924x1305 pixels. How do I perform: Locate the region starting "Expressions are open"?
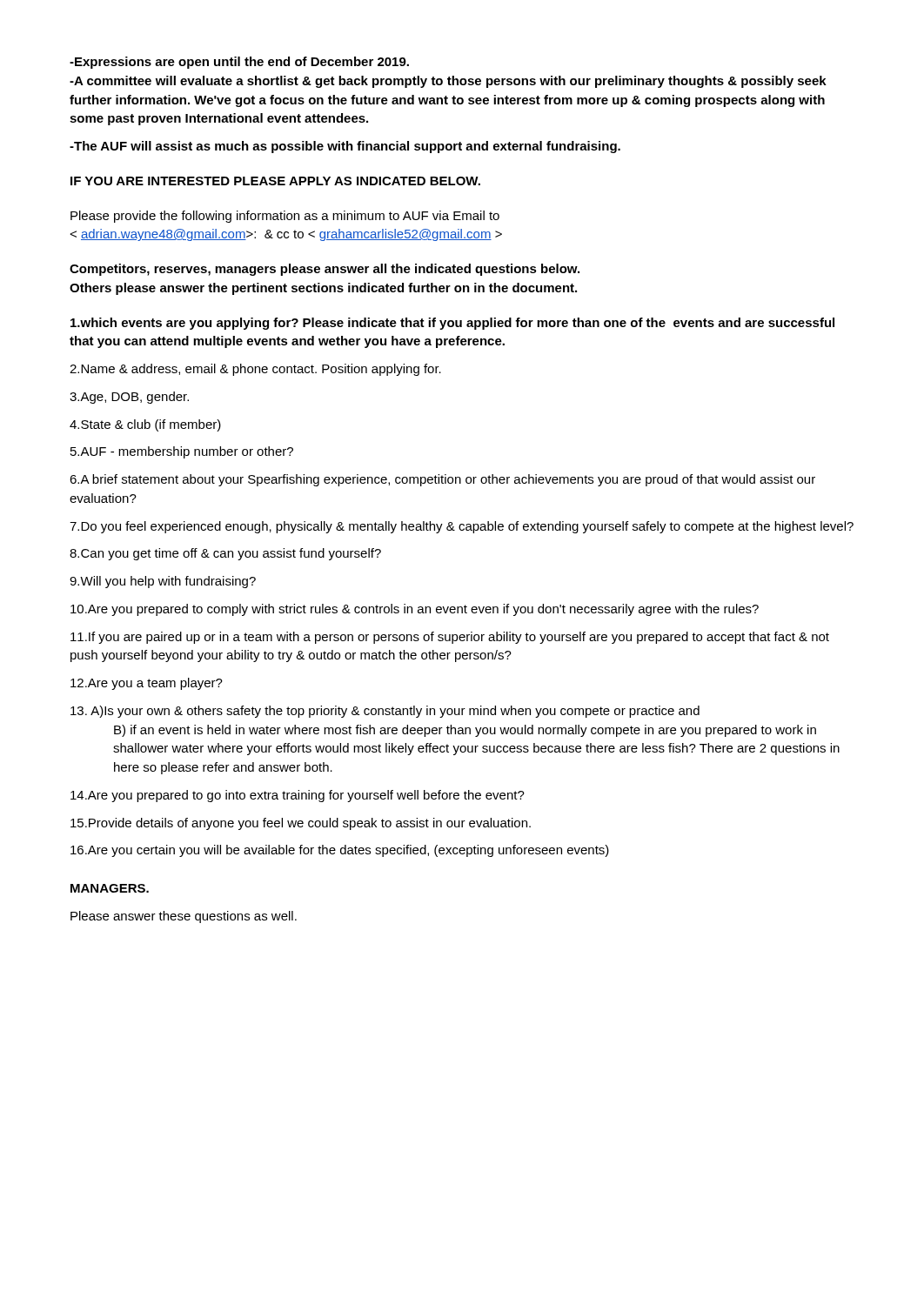click(462, 90)
